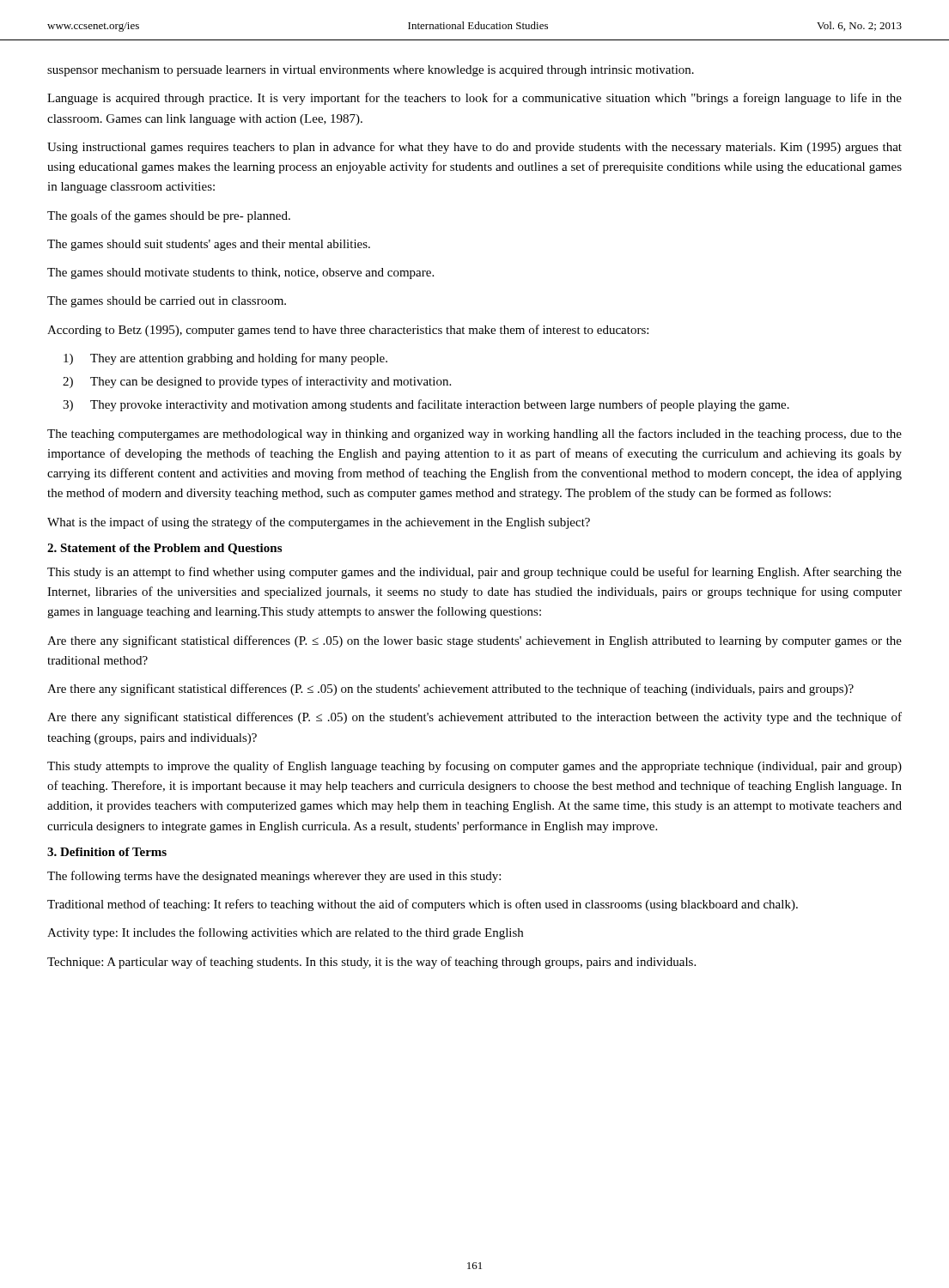The width and height of the screenshot is (949, 1288).
Task: Navigate to the block starting "This study is an attempt to find"
Action: (474, 592)
